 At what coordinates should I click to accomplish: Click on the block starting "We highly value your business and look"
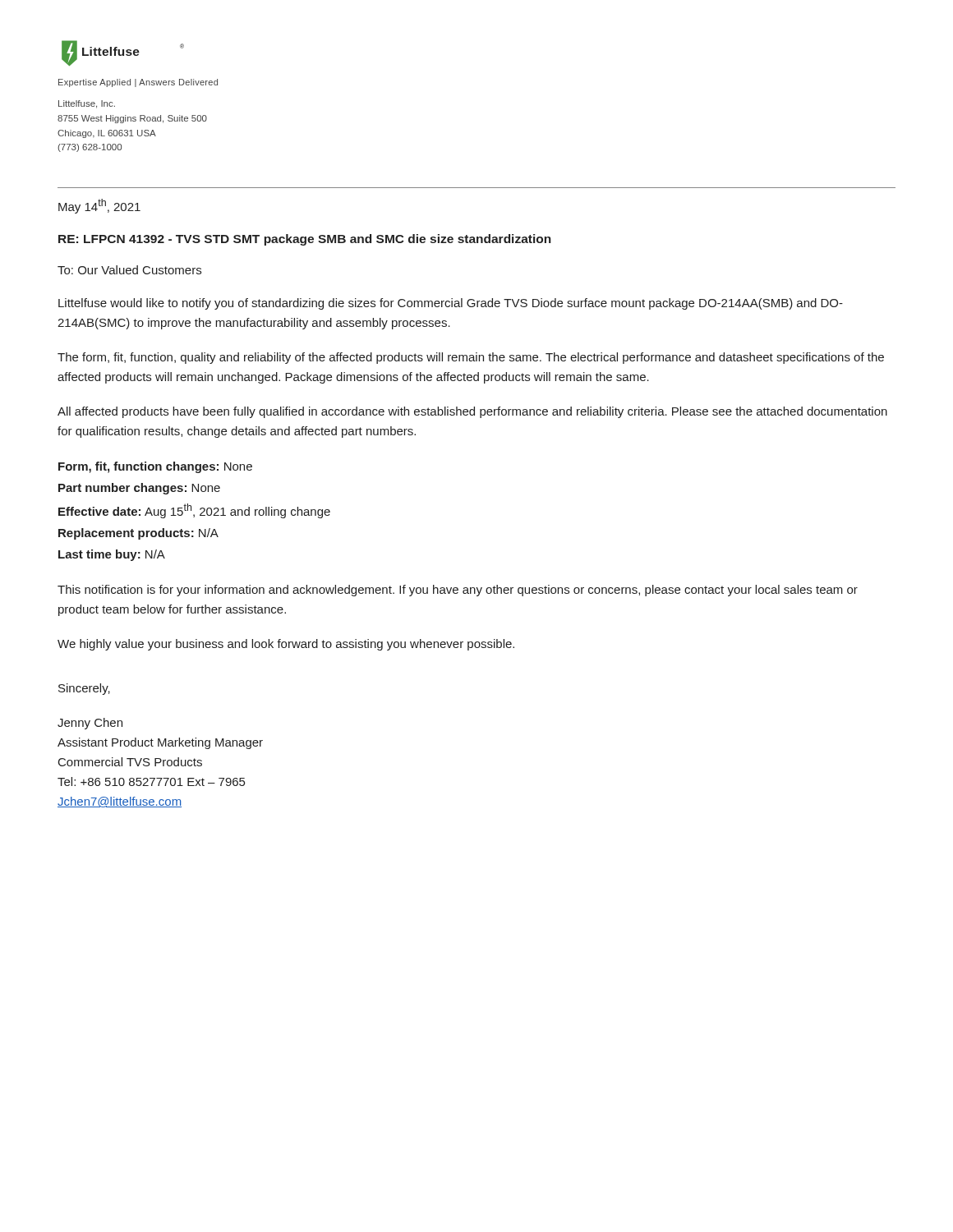pos(287,644)
